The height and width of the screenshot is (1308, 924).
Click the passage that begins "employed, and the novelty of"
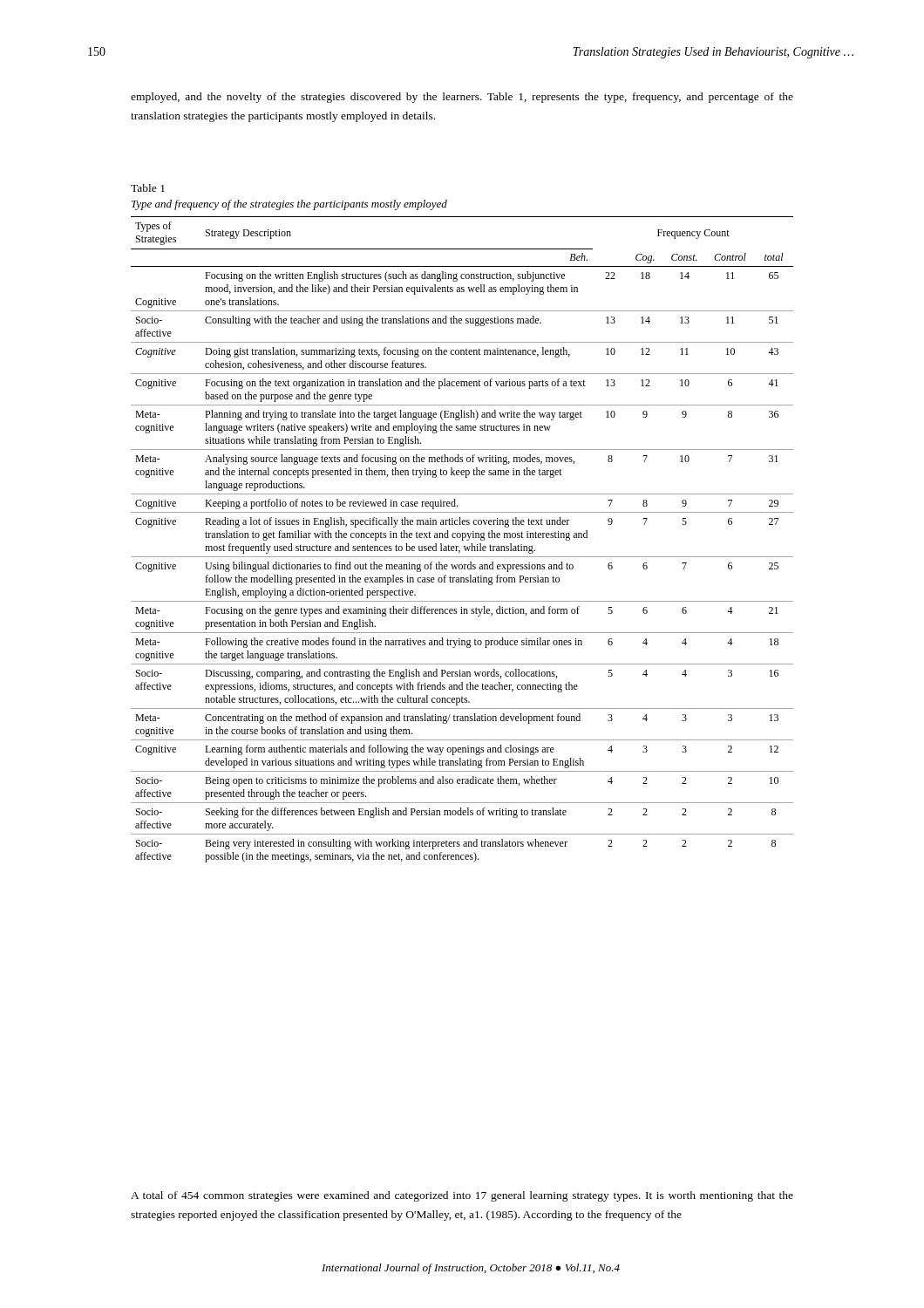tap(462, 106)
